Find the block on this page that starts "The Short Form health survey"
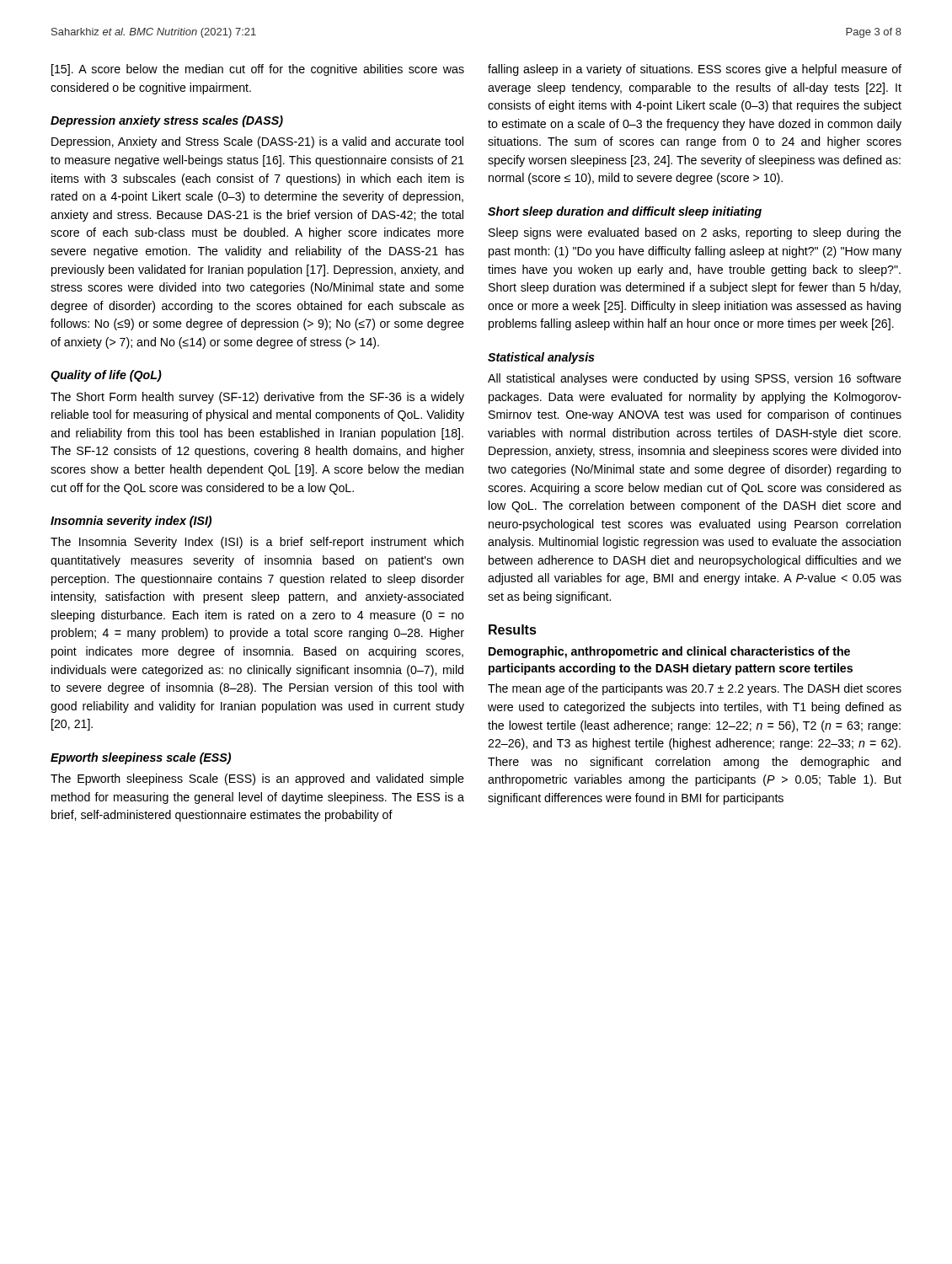This screenshot has width=952, height=1264. pos(257,443)
